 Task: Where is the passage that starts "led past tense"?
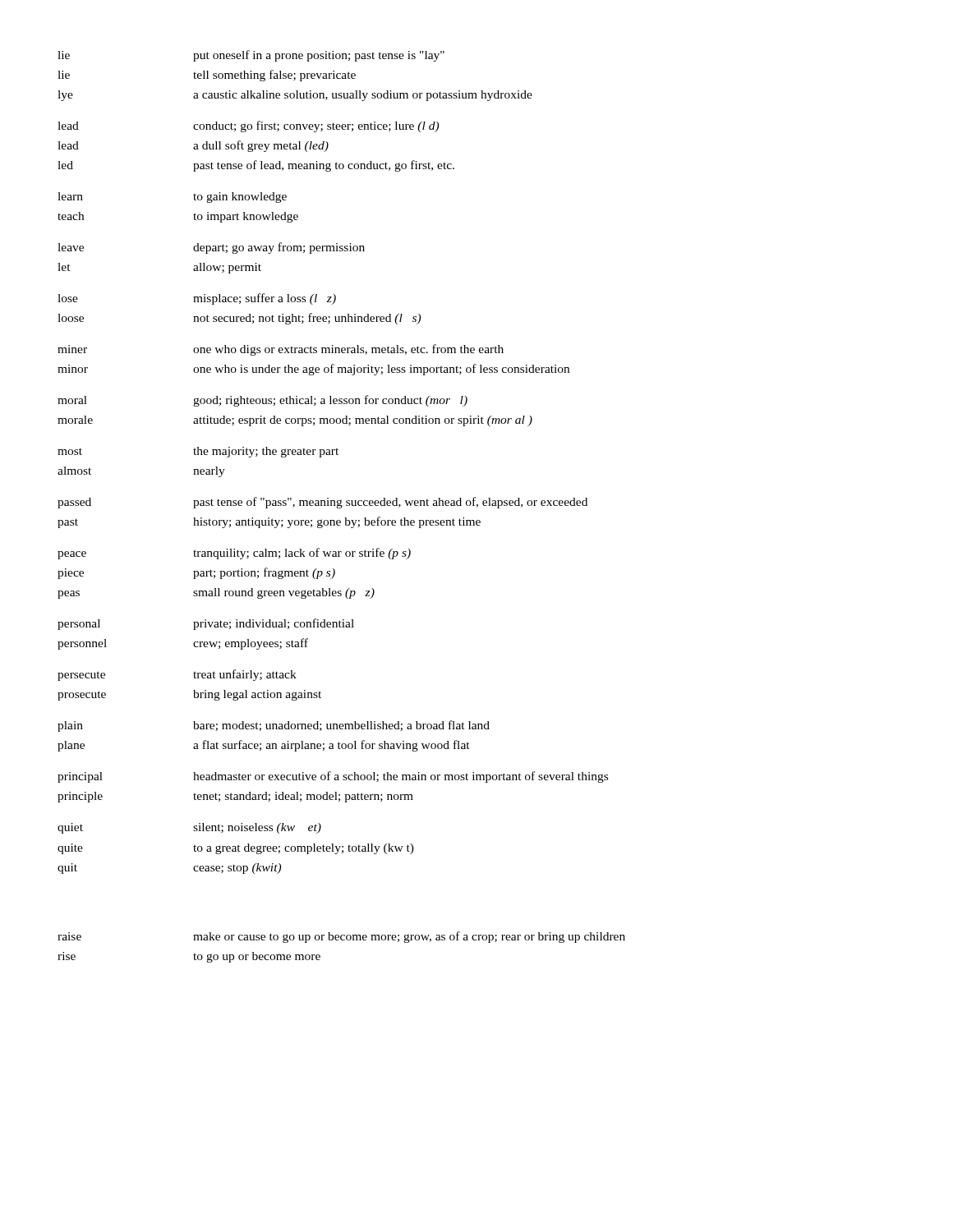coord(256,166)
